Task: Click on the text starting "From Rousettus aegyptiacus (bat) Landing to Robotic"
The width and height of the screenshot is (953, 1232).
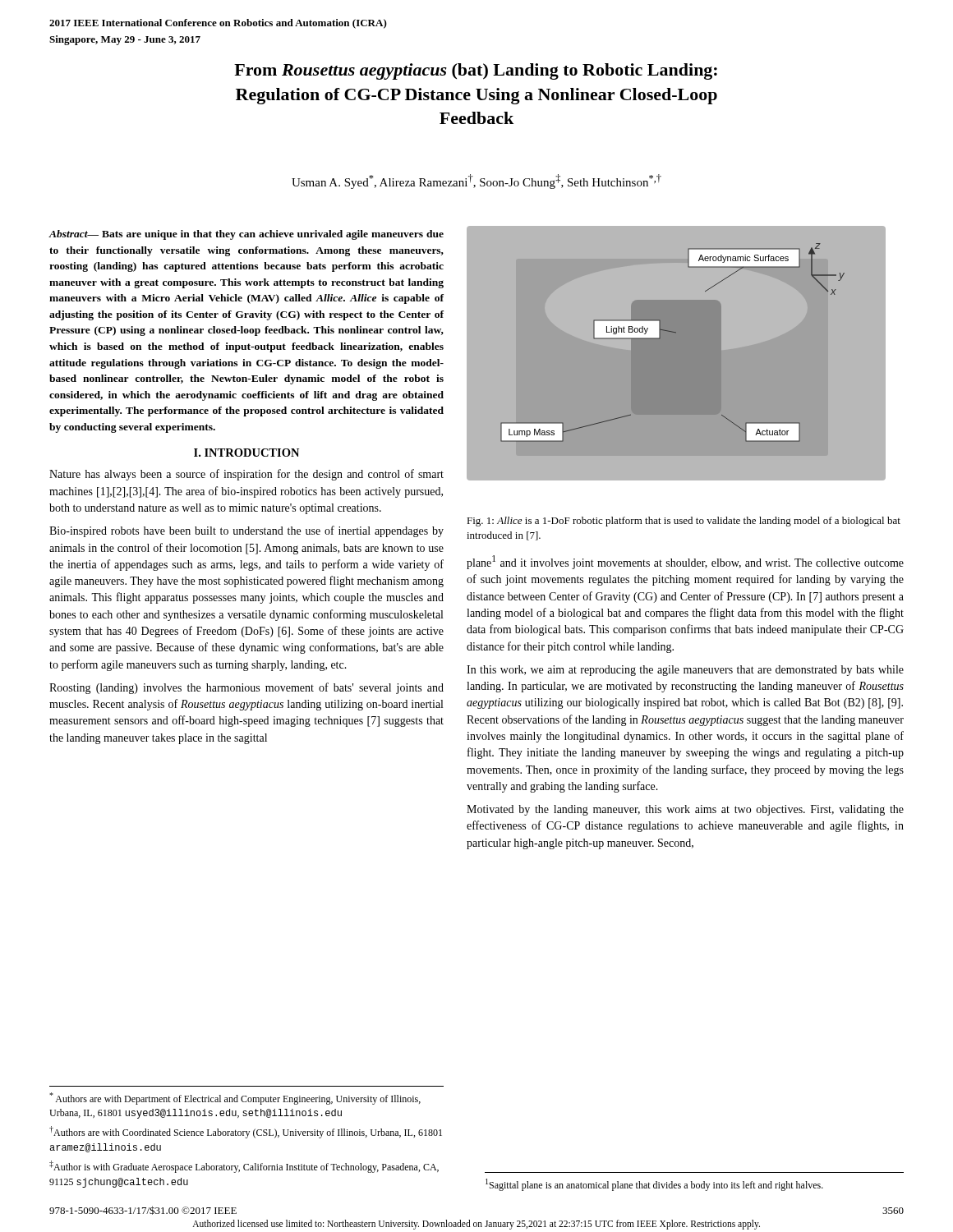Action: [x=476, y=94]
